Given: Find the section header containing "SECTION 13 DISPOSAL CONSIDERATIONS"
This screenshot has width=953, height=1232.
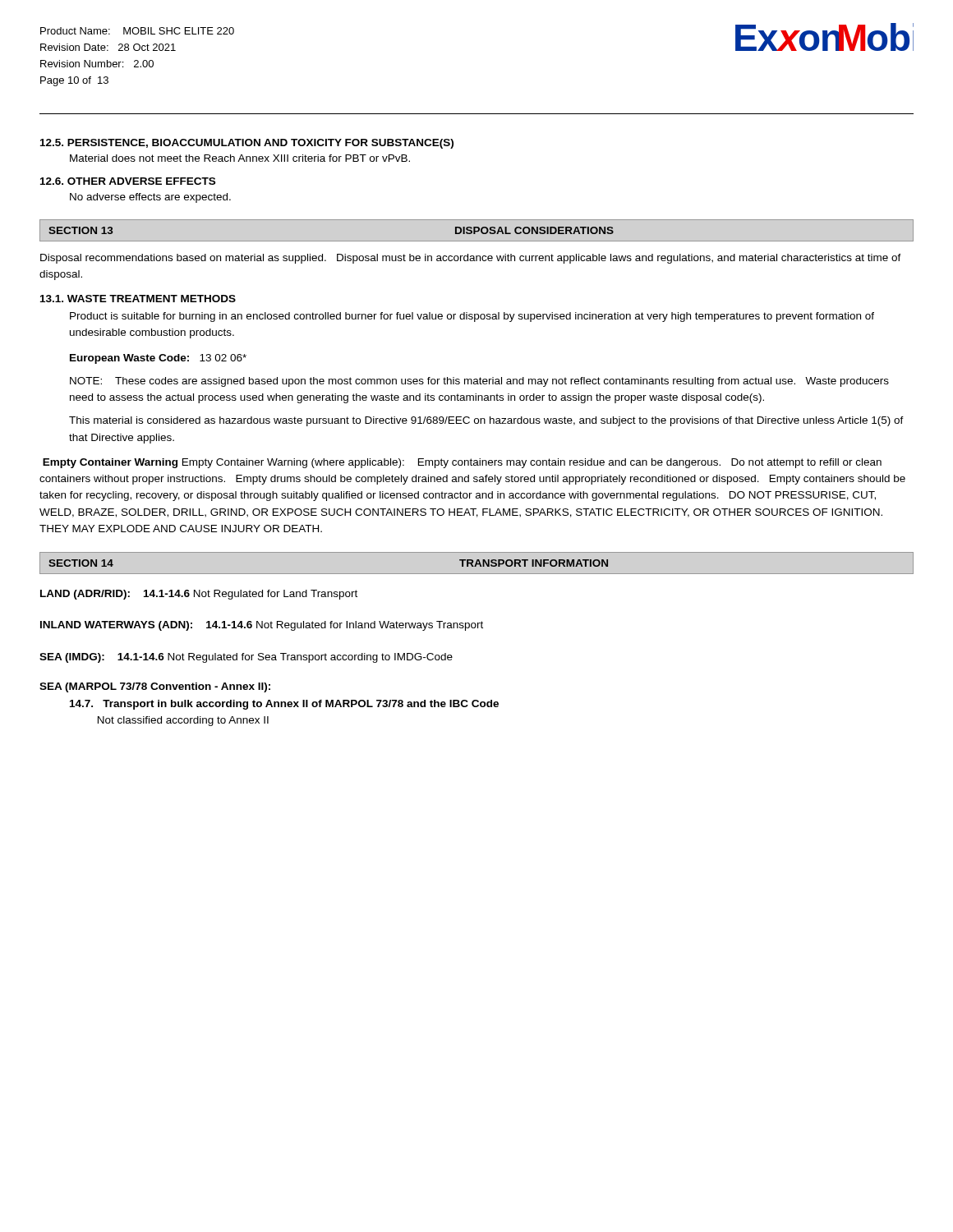Looking at the screenshot, I should pyautogui.click(x=476, y=230).
